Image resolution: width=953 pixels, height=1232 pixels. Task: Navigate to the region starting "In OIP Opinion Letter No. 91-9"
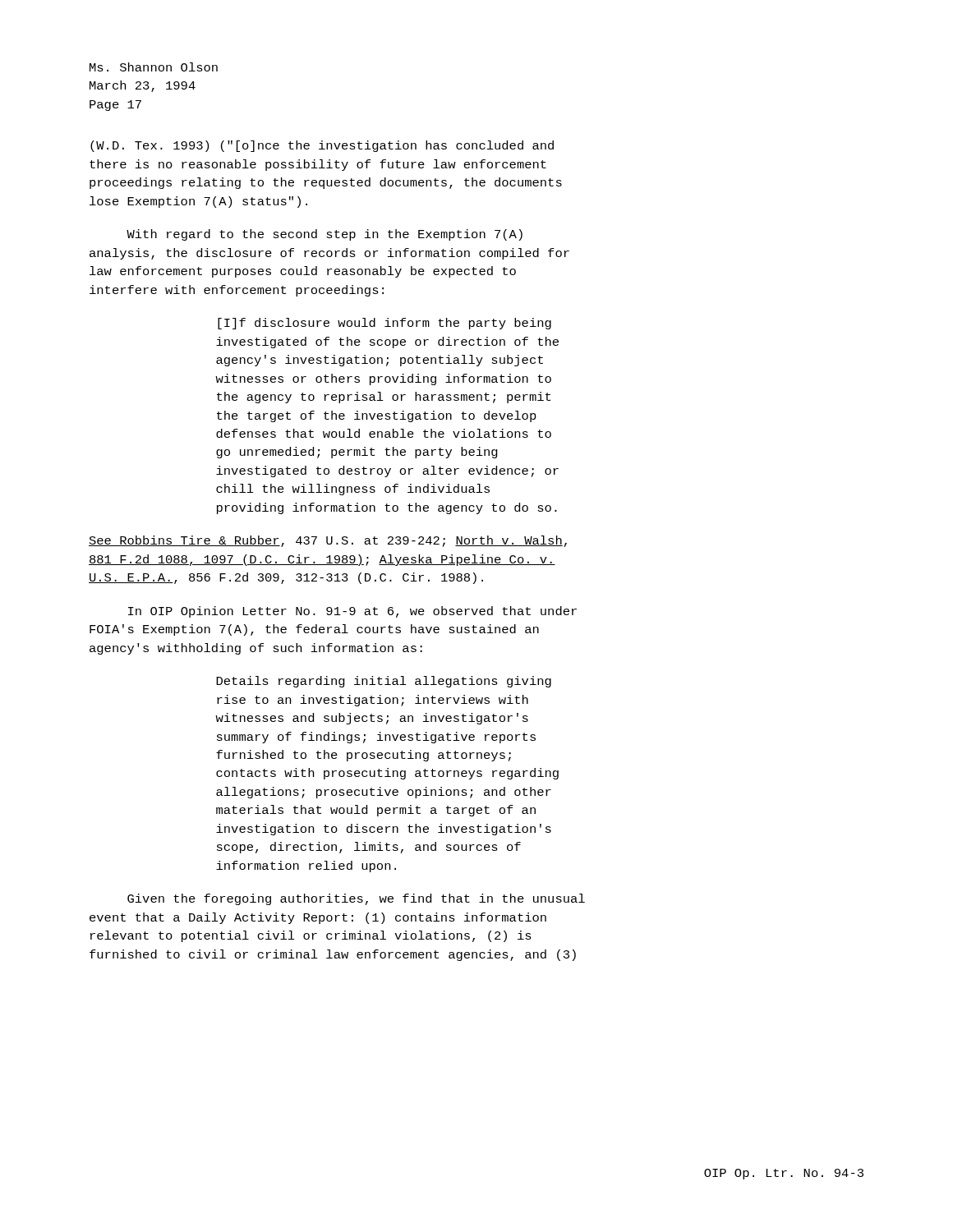pyautogui.click(x=333, y=630)
